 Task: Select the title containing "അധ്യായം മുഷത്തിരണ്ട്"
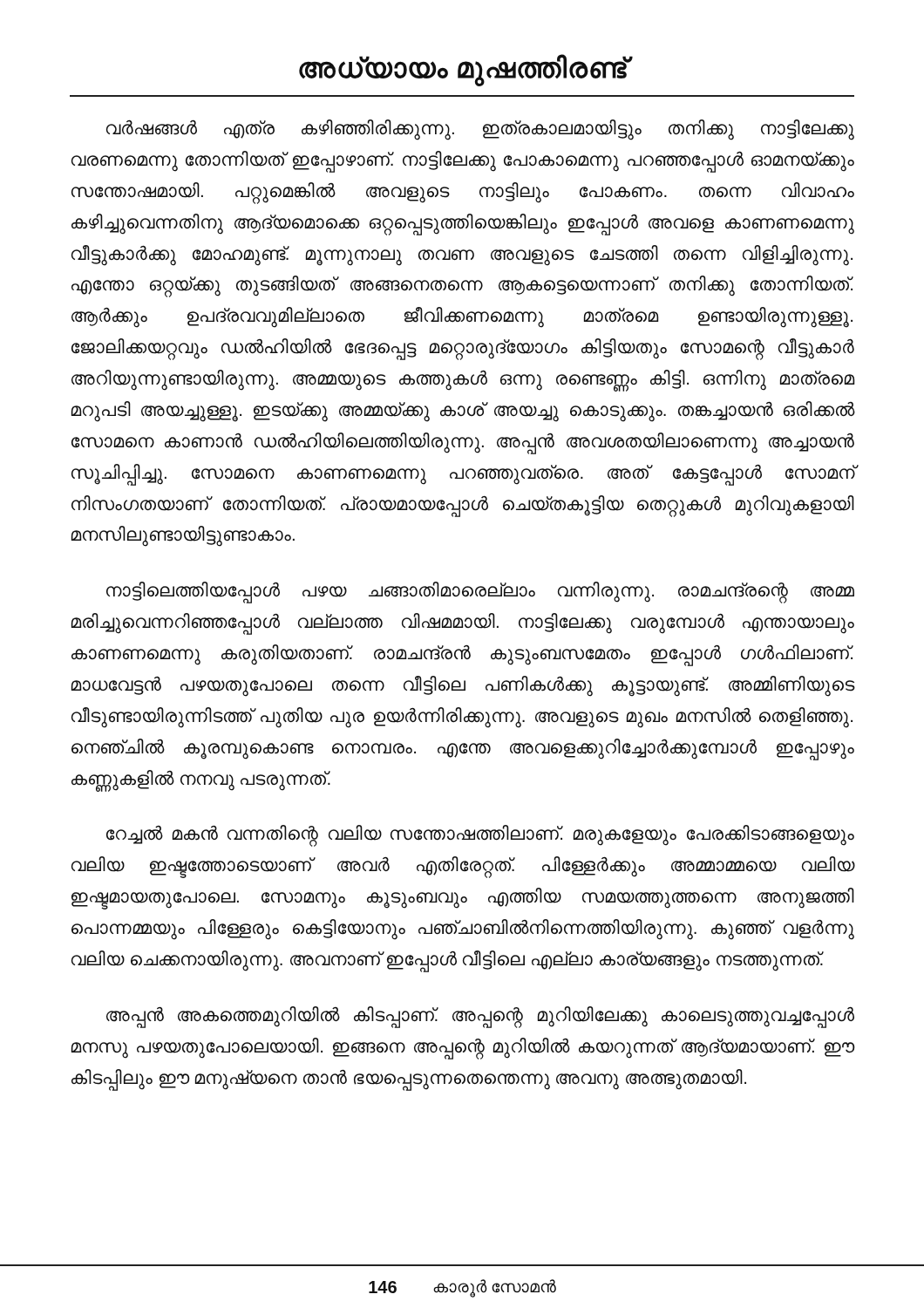[462, 68]
